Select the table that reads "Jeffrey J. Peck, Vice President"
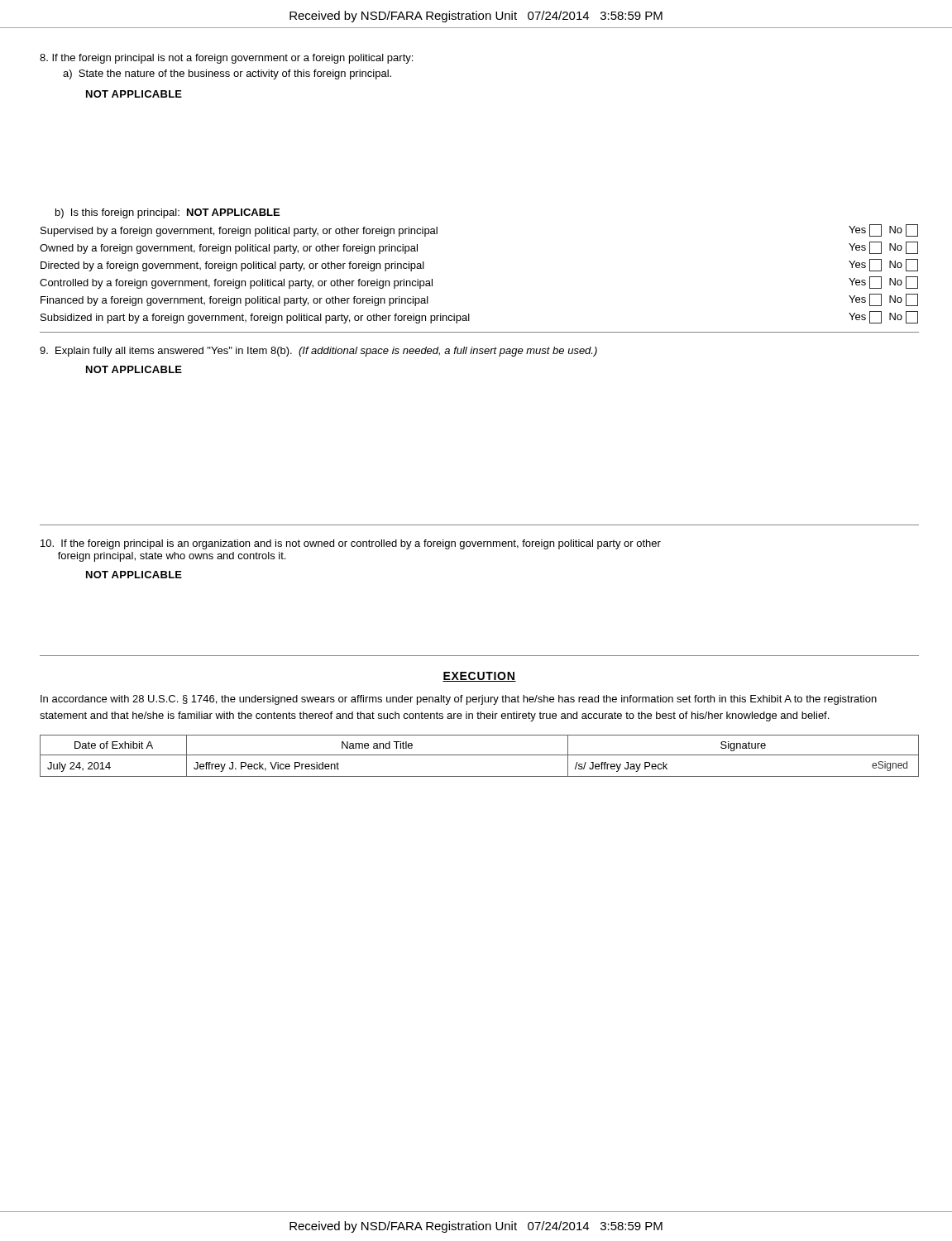952x1241 pixels. [x=479, y=756]
